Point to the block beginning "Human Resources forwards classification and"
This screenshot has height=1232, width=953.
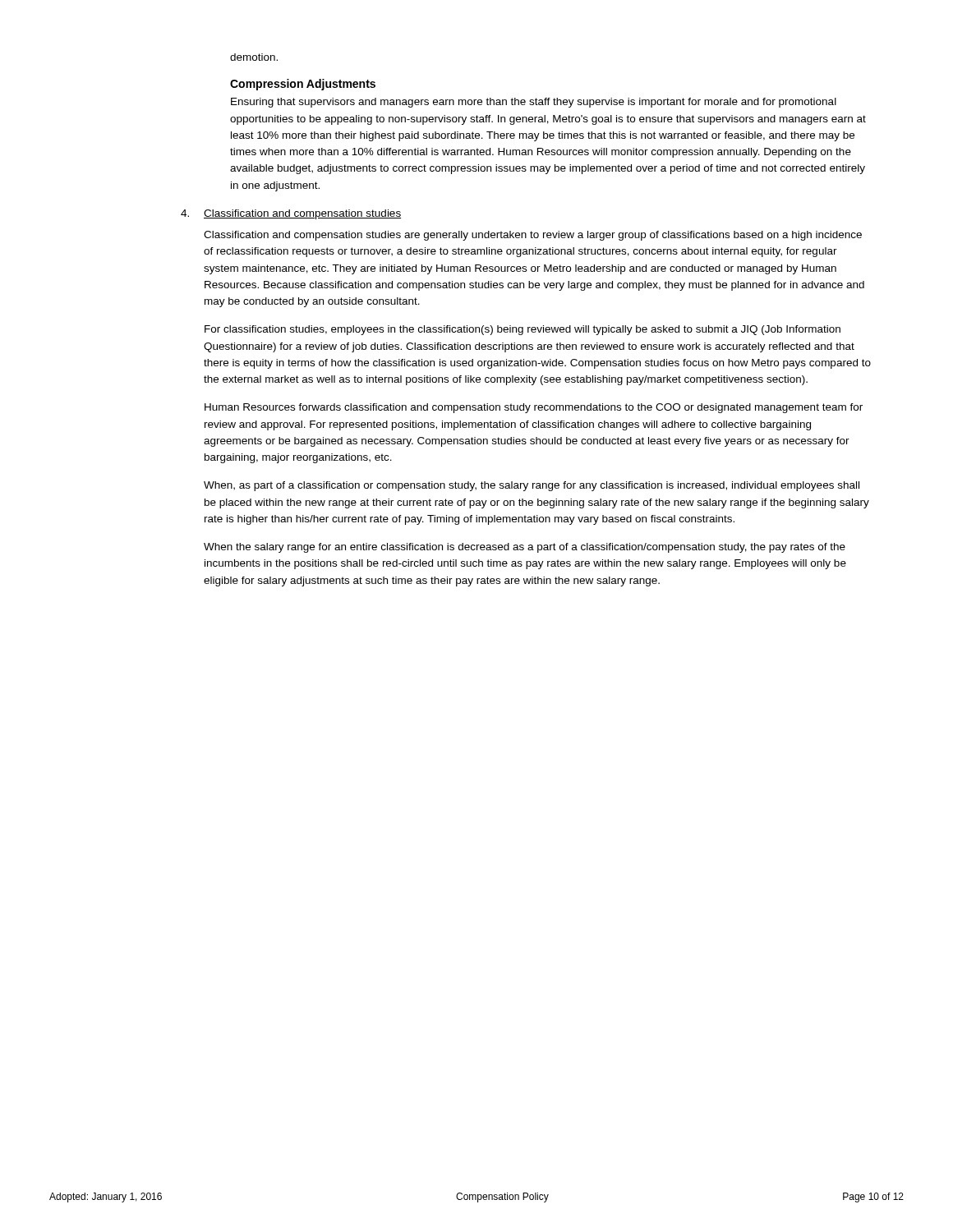[x=537, y=433]
